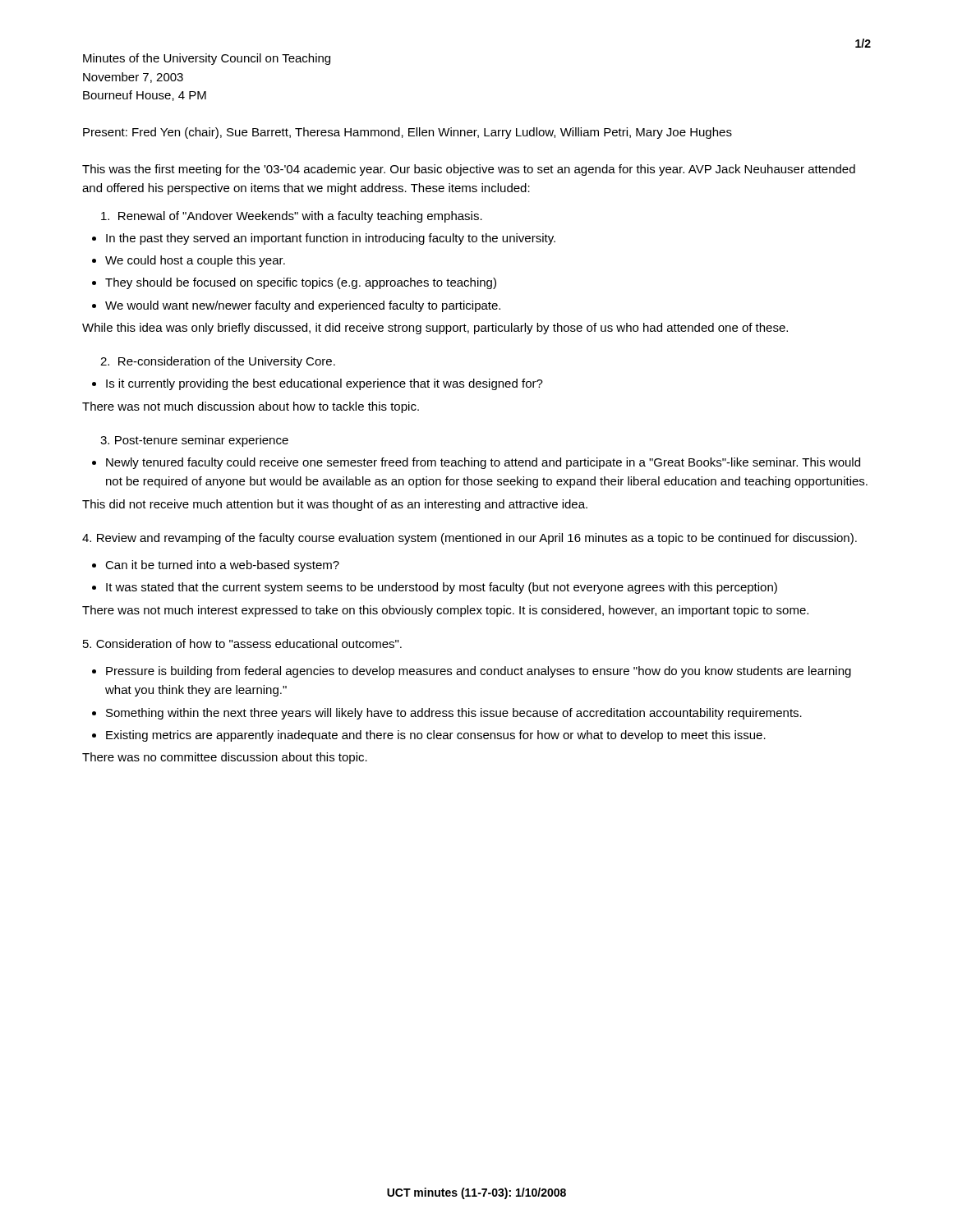Navigate to the element starting "Renewal of "Andover Weekends" with a faculty"
953x1232 pixels.
292,215
